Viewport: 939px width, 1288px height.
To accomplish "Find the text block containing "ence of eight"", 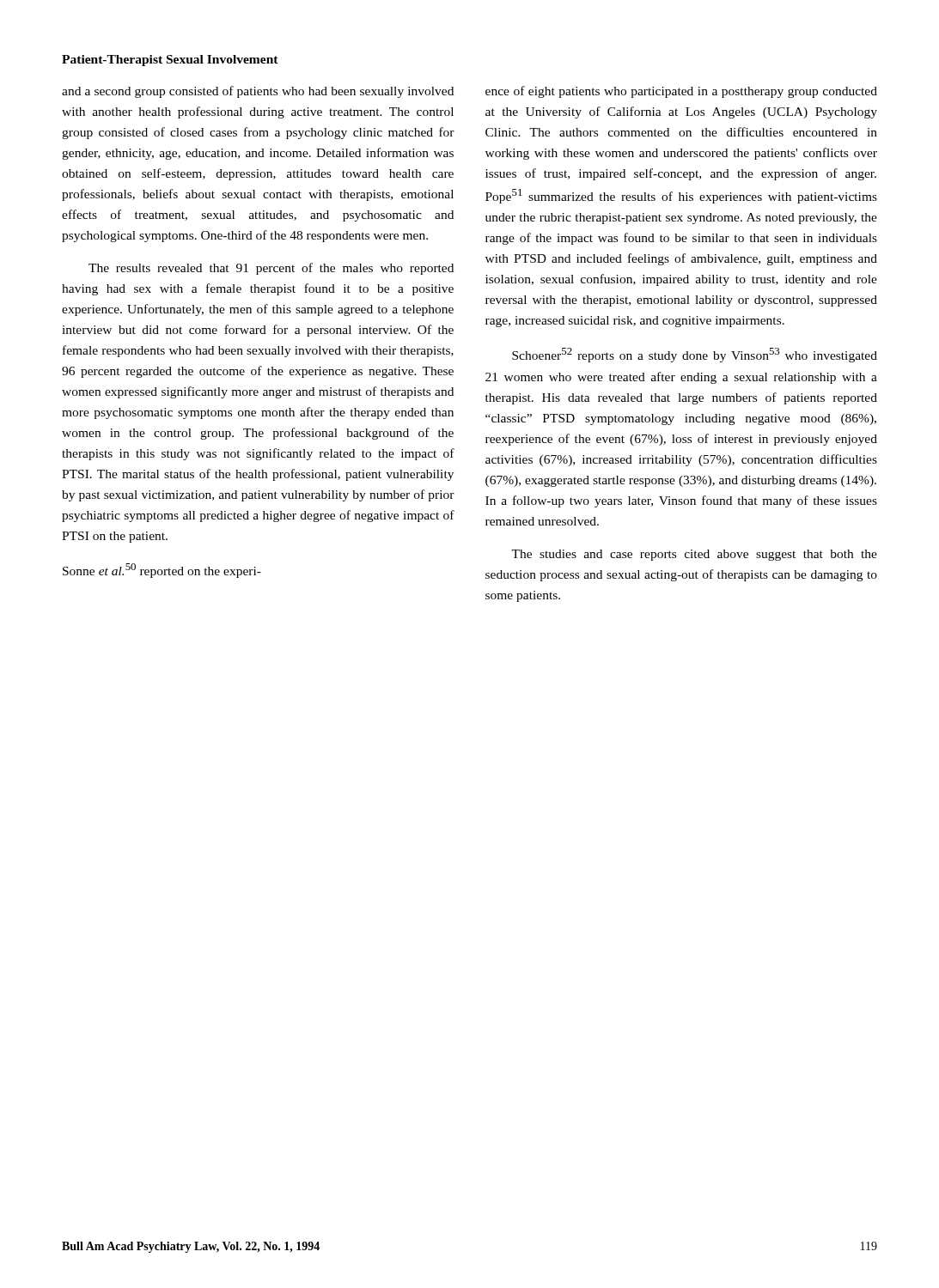I will click(681, 206).
